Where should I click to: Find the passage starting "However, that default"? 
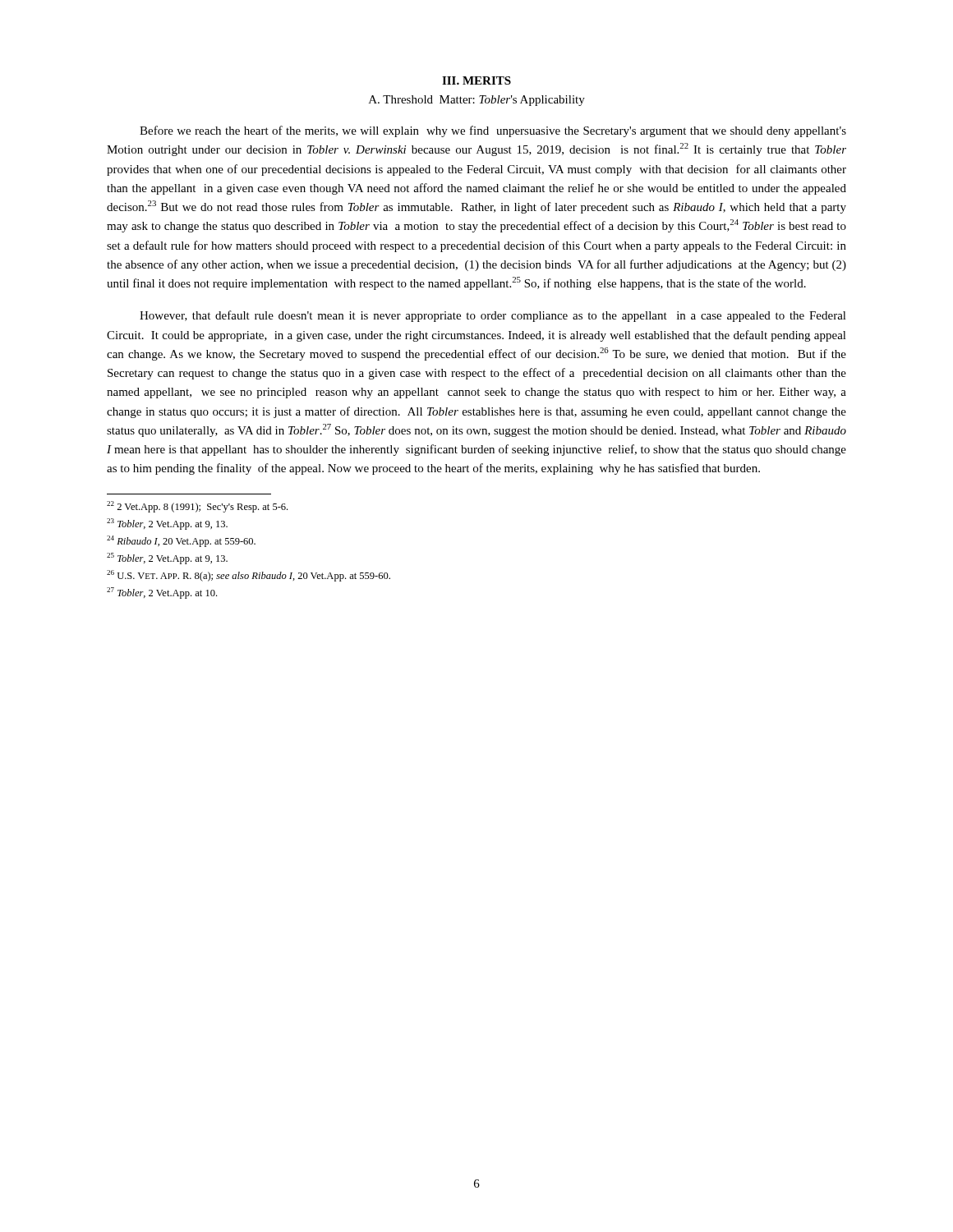tap(476, 392)
